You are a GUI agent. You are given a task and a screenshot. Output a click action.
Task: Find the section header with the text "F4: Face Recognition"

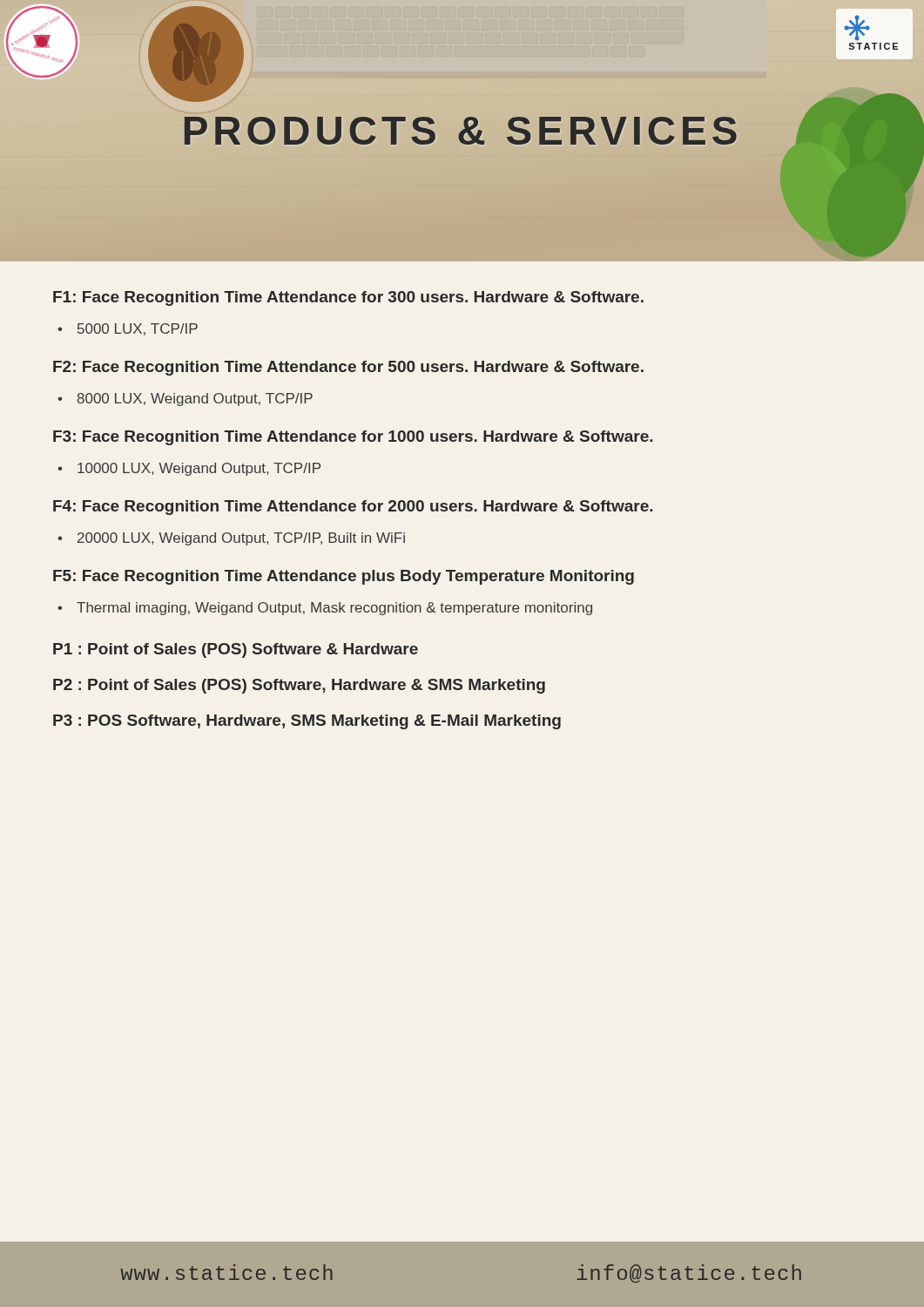pyautogui.click(x=353, y=506)
